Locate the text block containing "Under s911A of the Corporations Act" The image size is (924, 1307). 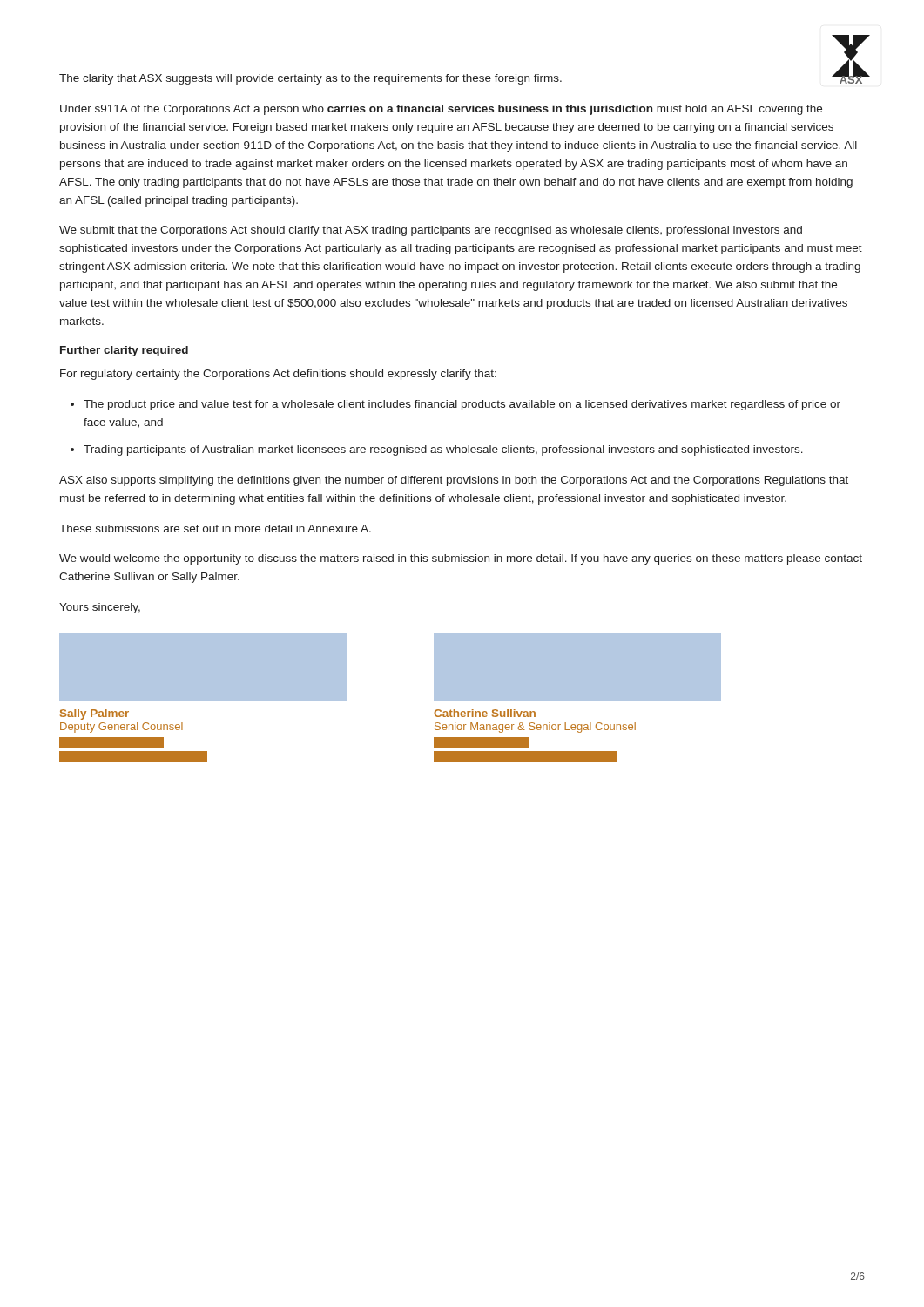(x=458, y=154)
